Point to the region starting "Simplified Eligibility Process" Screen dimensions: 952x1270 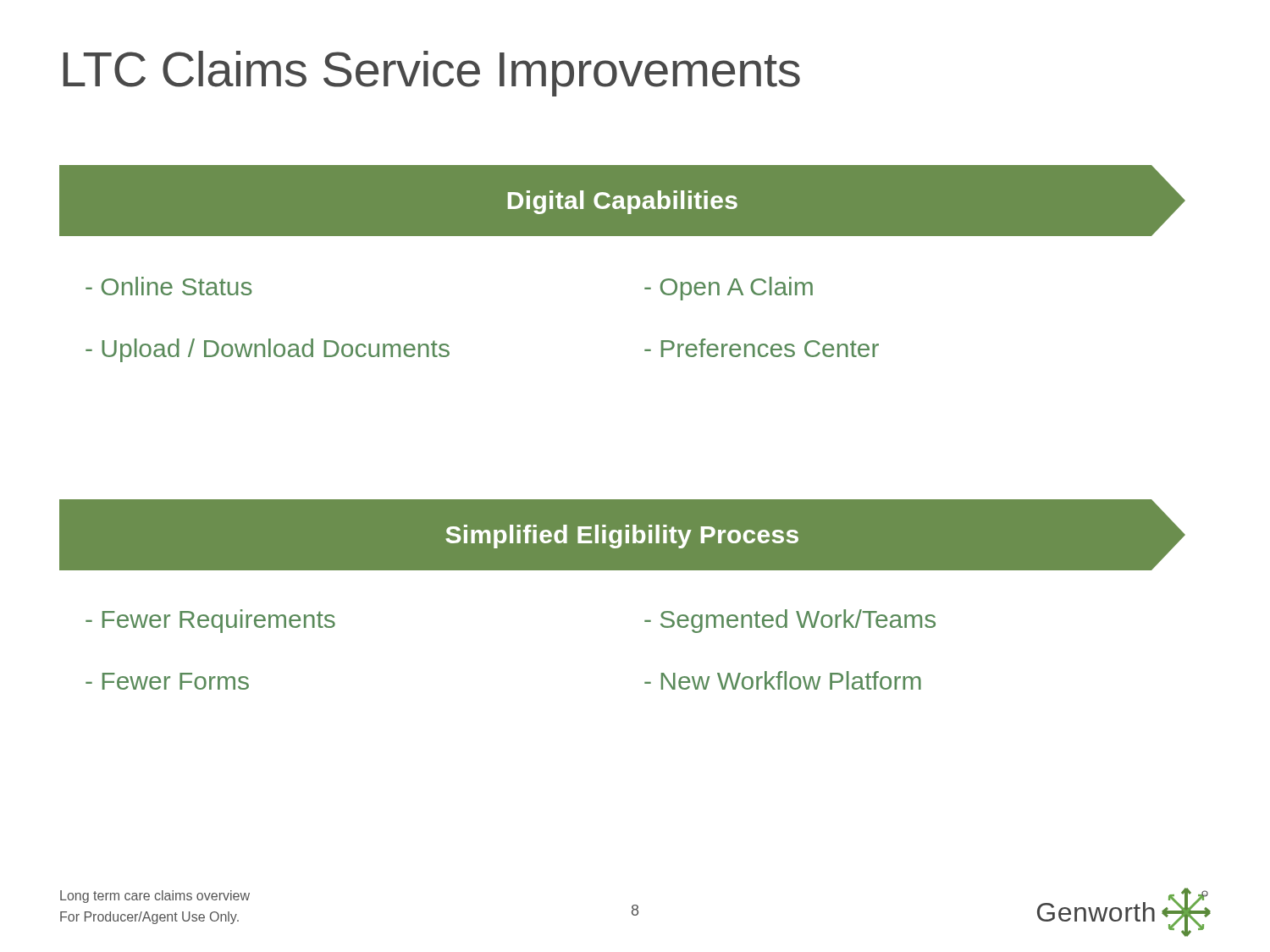(622, 535)
